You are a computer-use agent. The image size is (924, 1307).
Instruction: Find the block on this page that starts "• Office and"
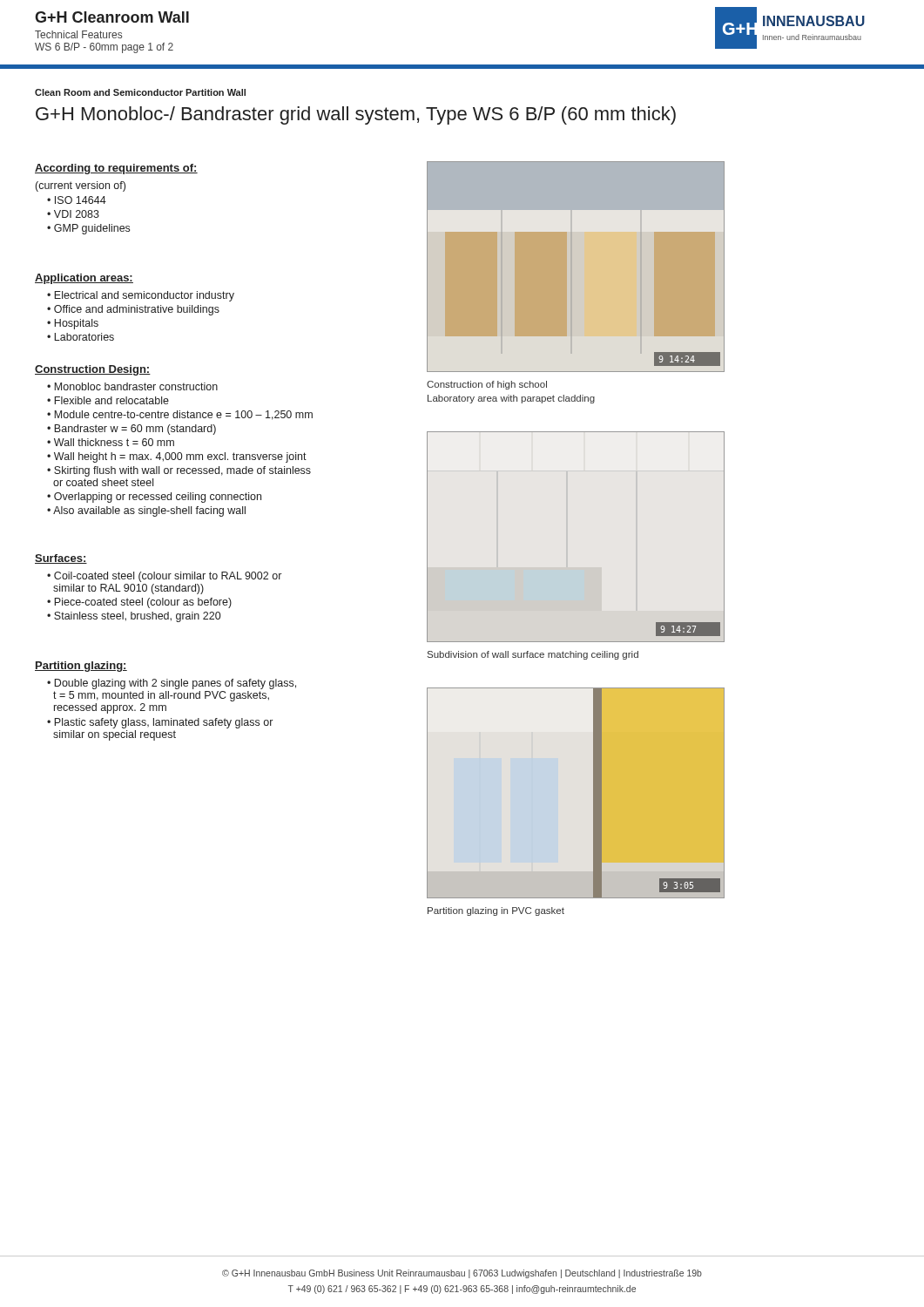tap(133, 309)
